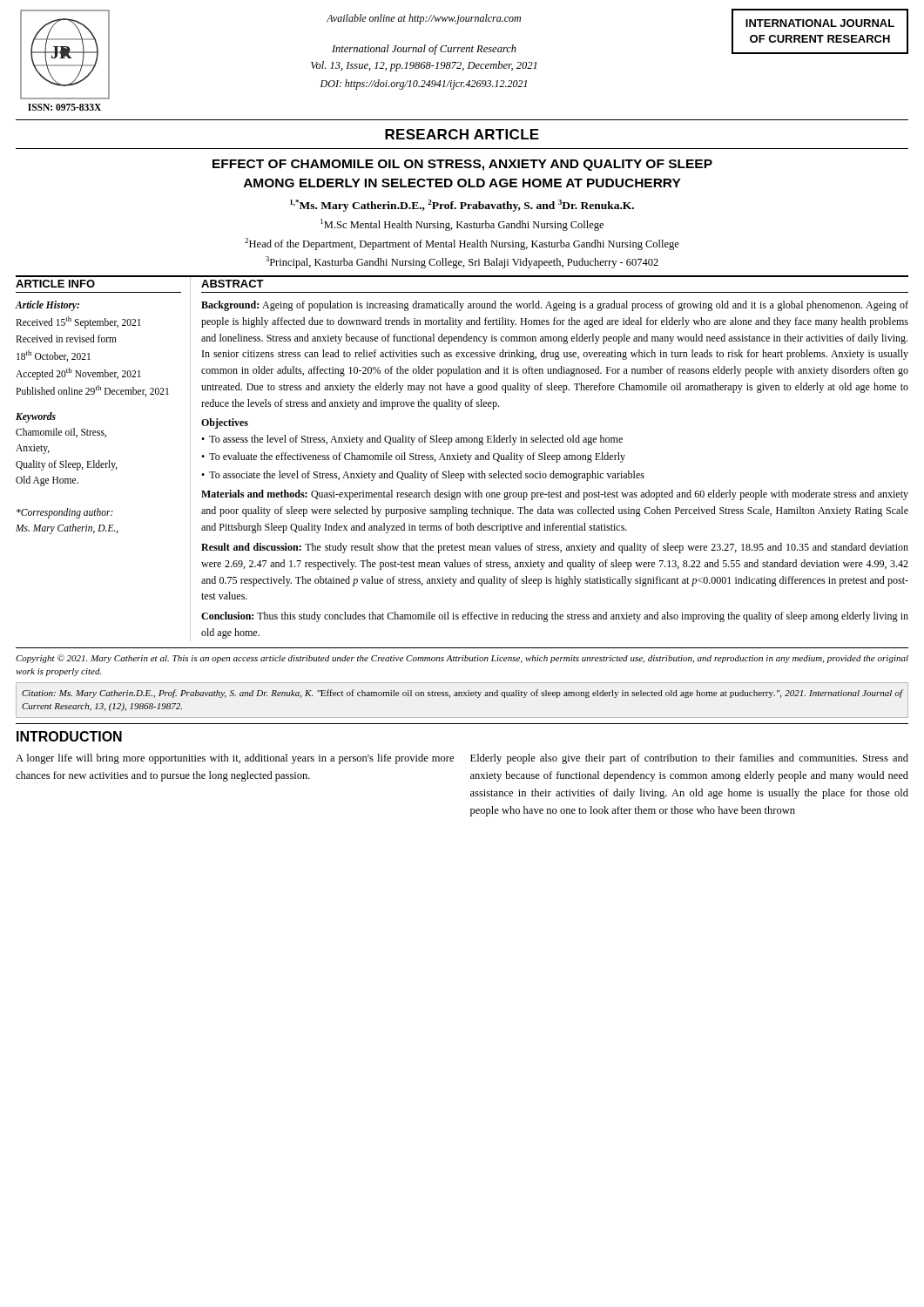Locate the element starting "Citation: Ms. Mary Catherin.D.E., Prof. Prabavathy, S. and"

pyautogui.click(x=462, y=699)
